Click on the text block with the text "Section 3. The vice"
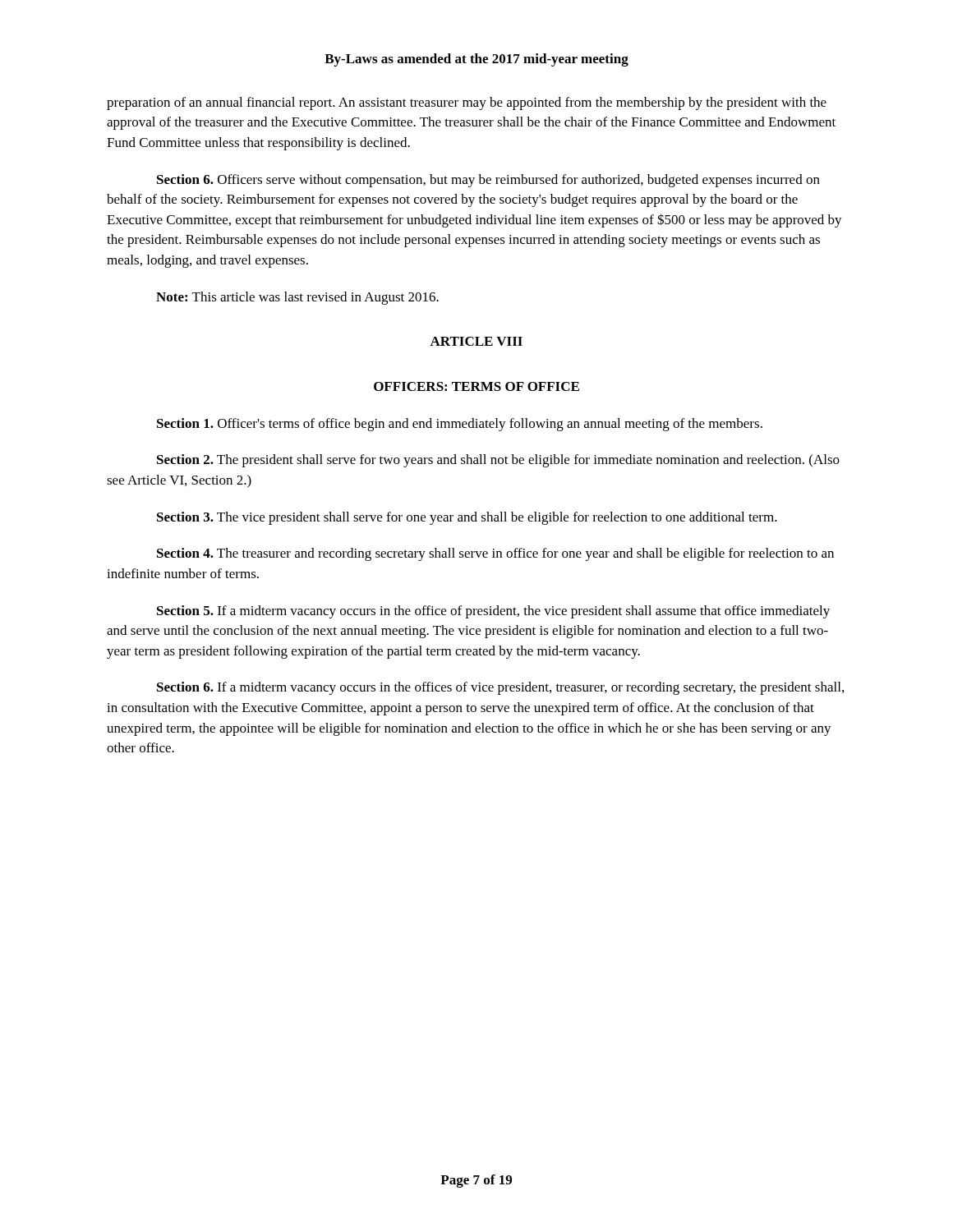Image resolution: width=953 pixels, height=1232 pixels. pyautogui.click(x=467, y=517)
